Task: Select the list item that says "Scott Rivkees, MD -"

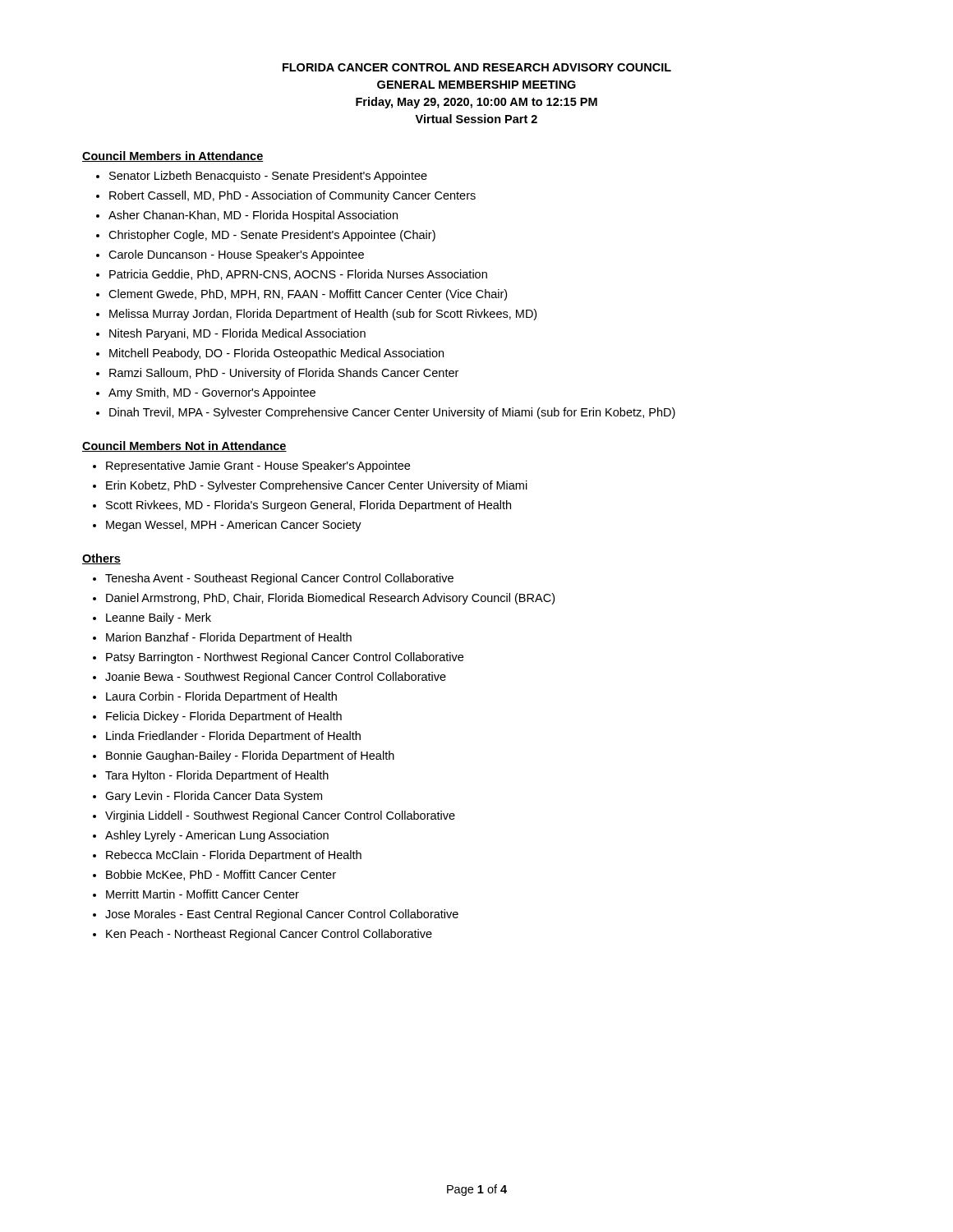Action: coord(309,505)
